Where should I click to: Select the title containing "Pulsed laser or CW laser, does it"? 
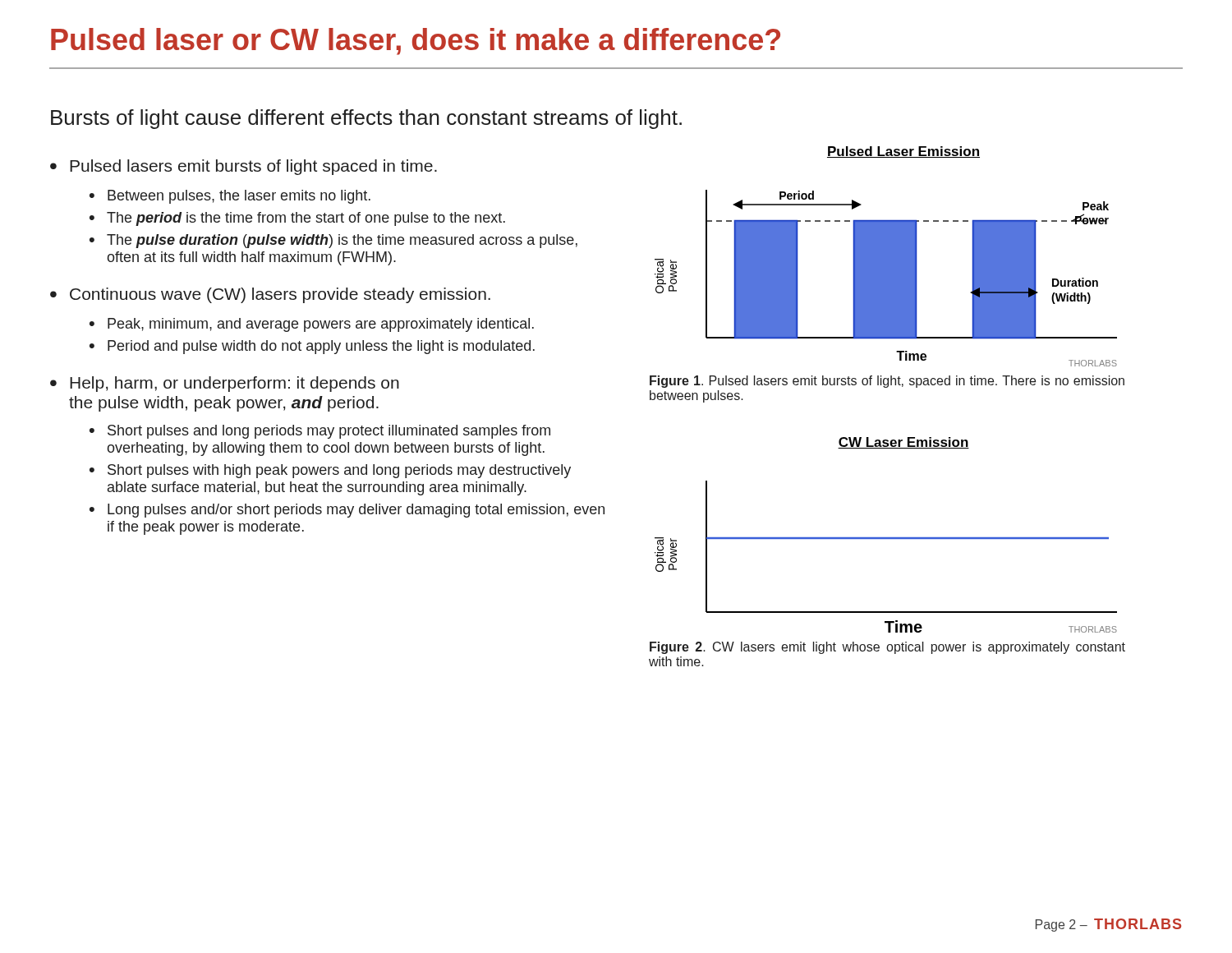416,40
